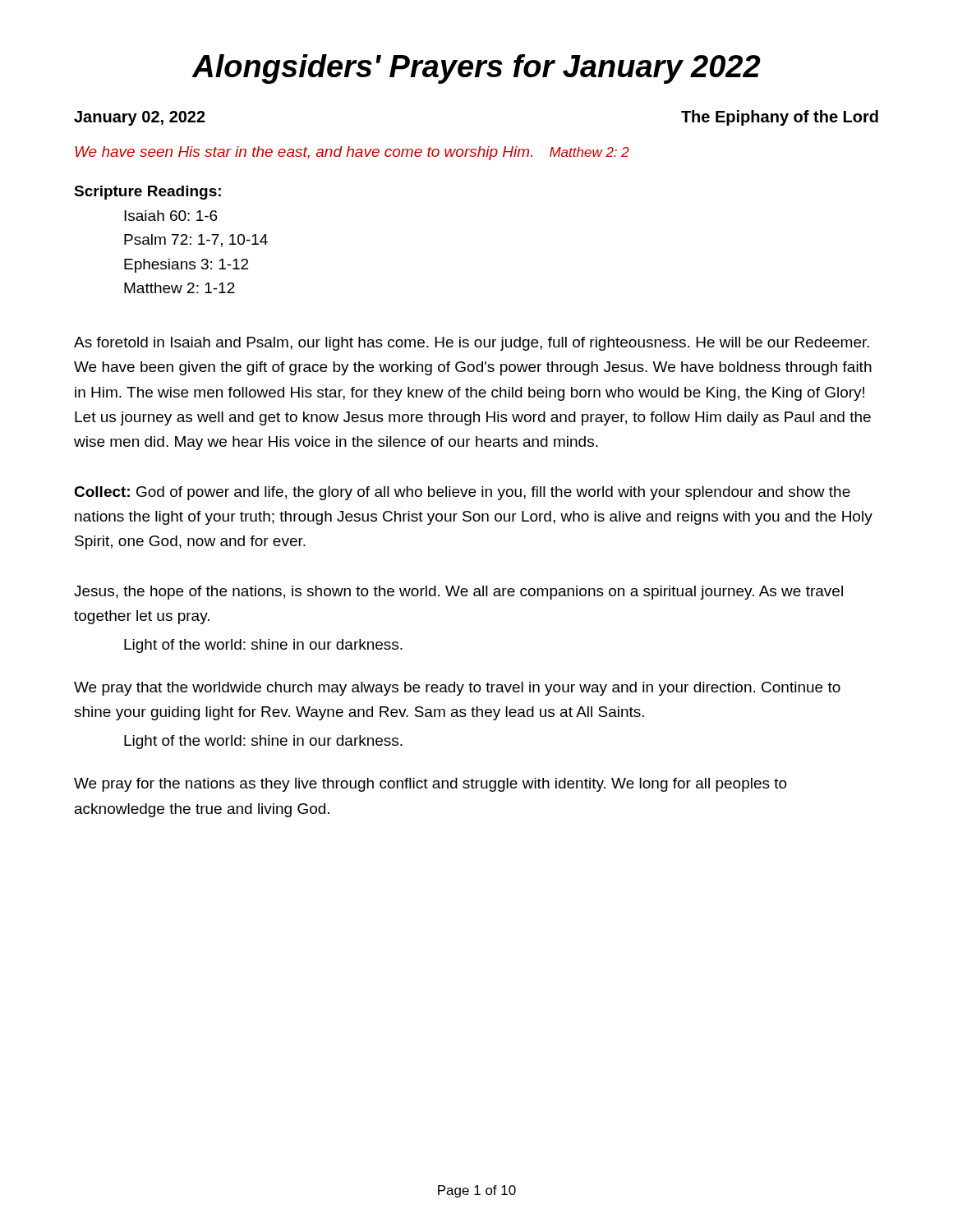
Task: Find the block starting "January 02, 2022 The Epiphany"
Action: tap(147, 118)
